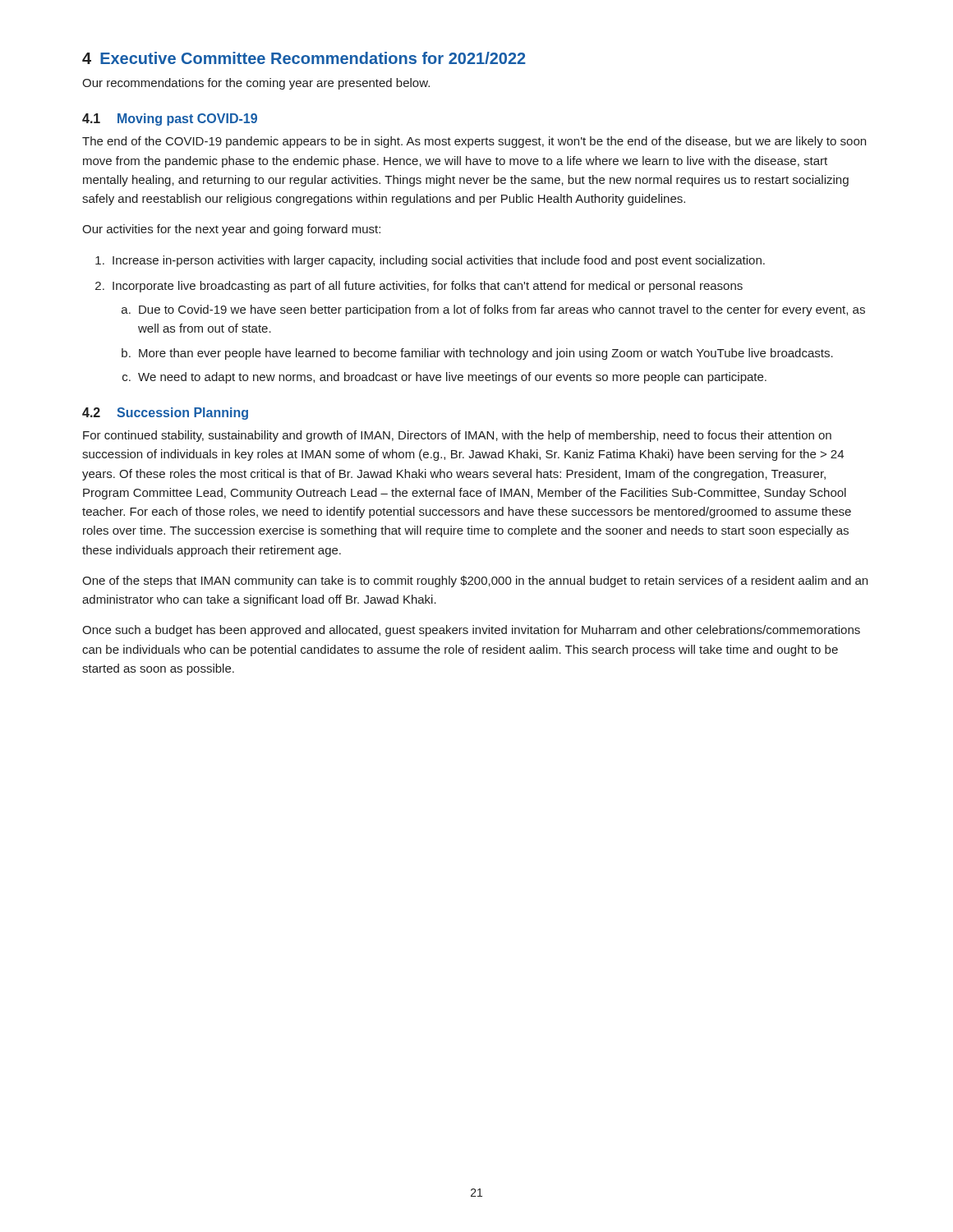This screenshot has height=1232, width=953.
Task: Click on the region starting "Due to Covid-19 we"
Action: (502, 319)
